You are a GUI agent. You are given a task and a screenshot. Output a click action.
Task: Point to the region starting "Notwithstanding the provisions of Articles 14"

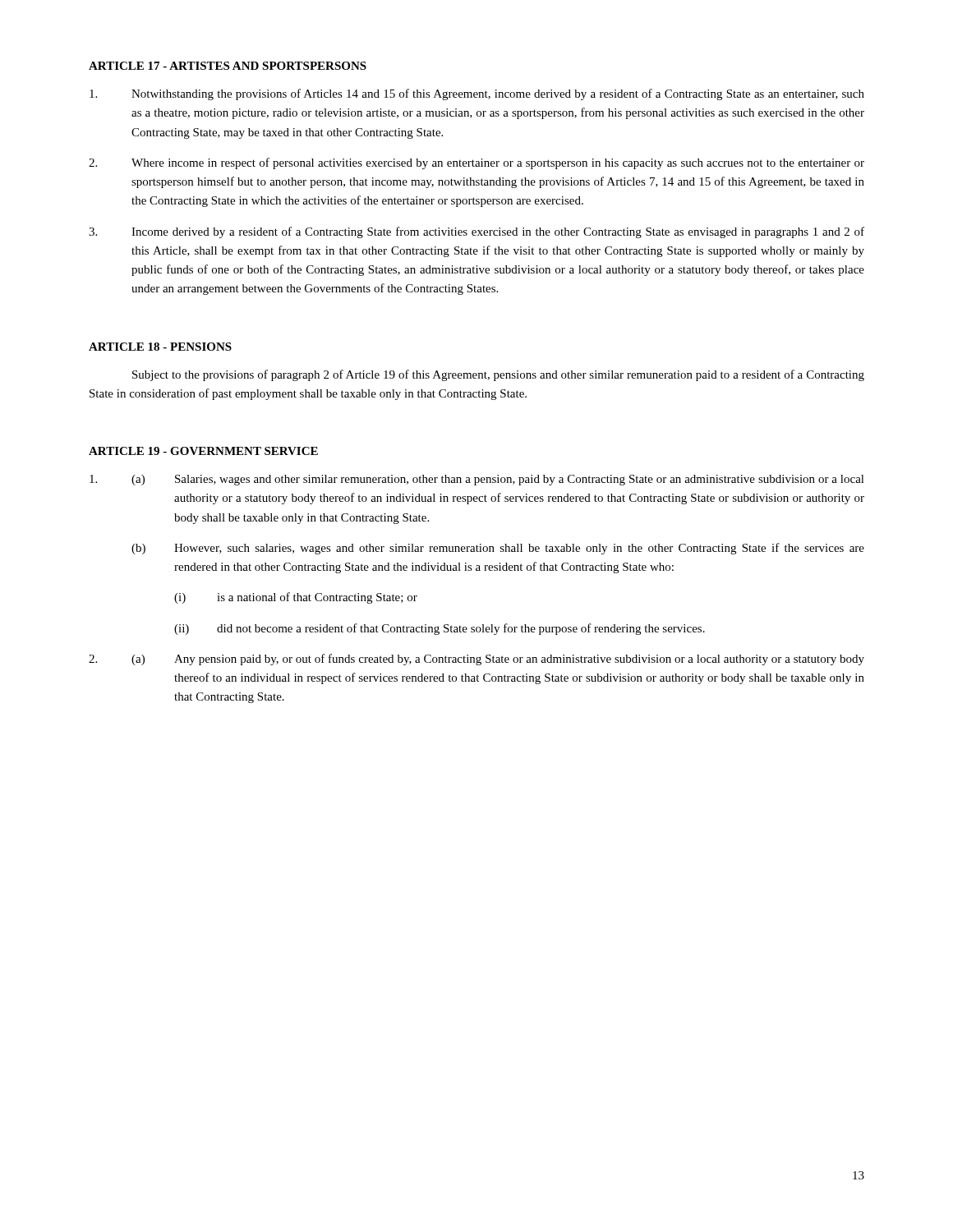[x=476, y=113]
